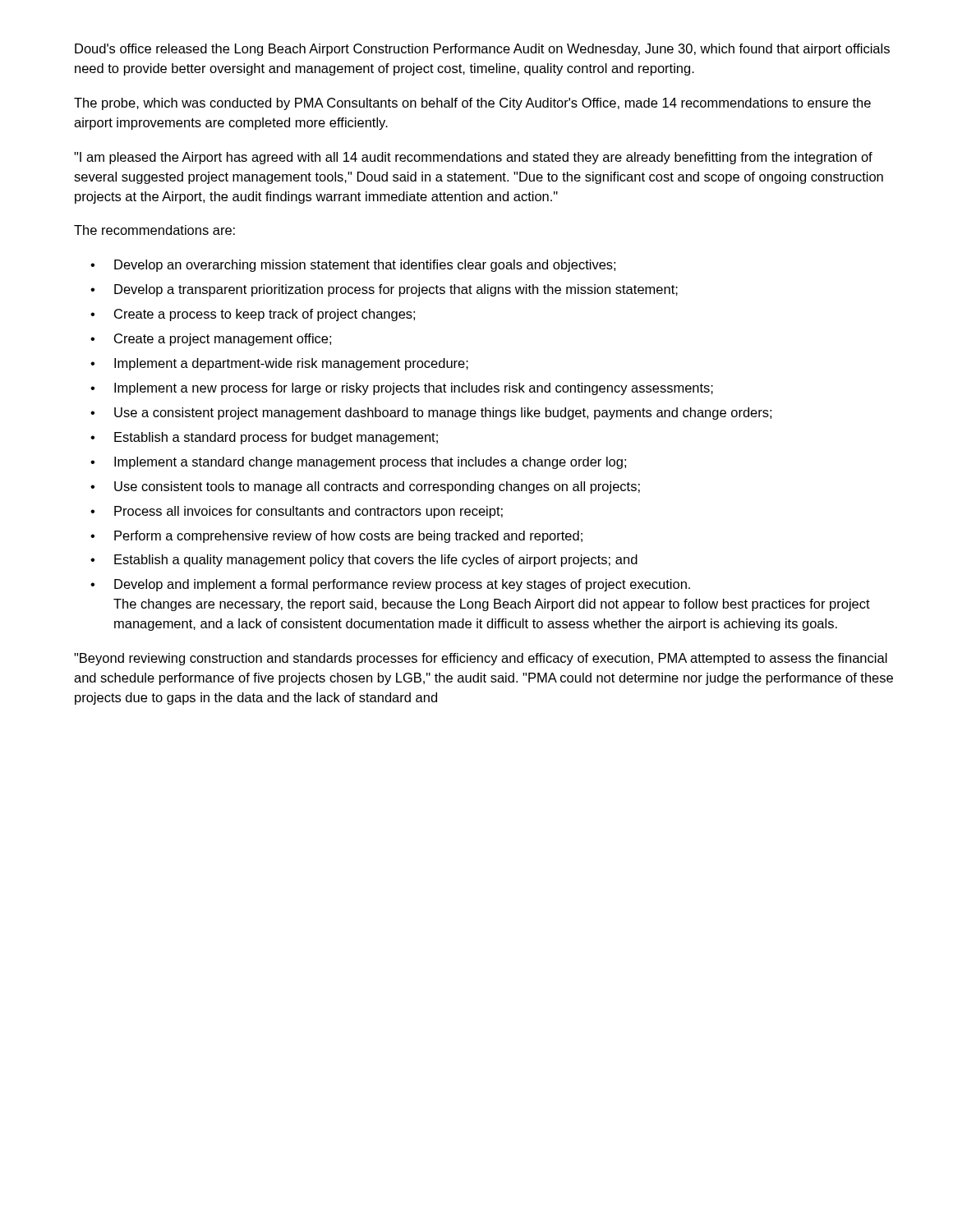
Task: Select the list item with the text "• Process all invoices for"
Action: (493, 511)
